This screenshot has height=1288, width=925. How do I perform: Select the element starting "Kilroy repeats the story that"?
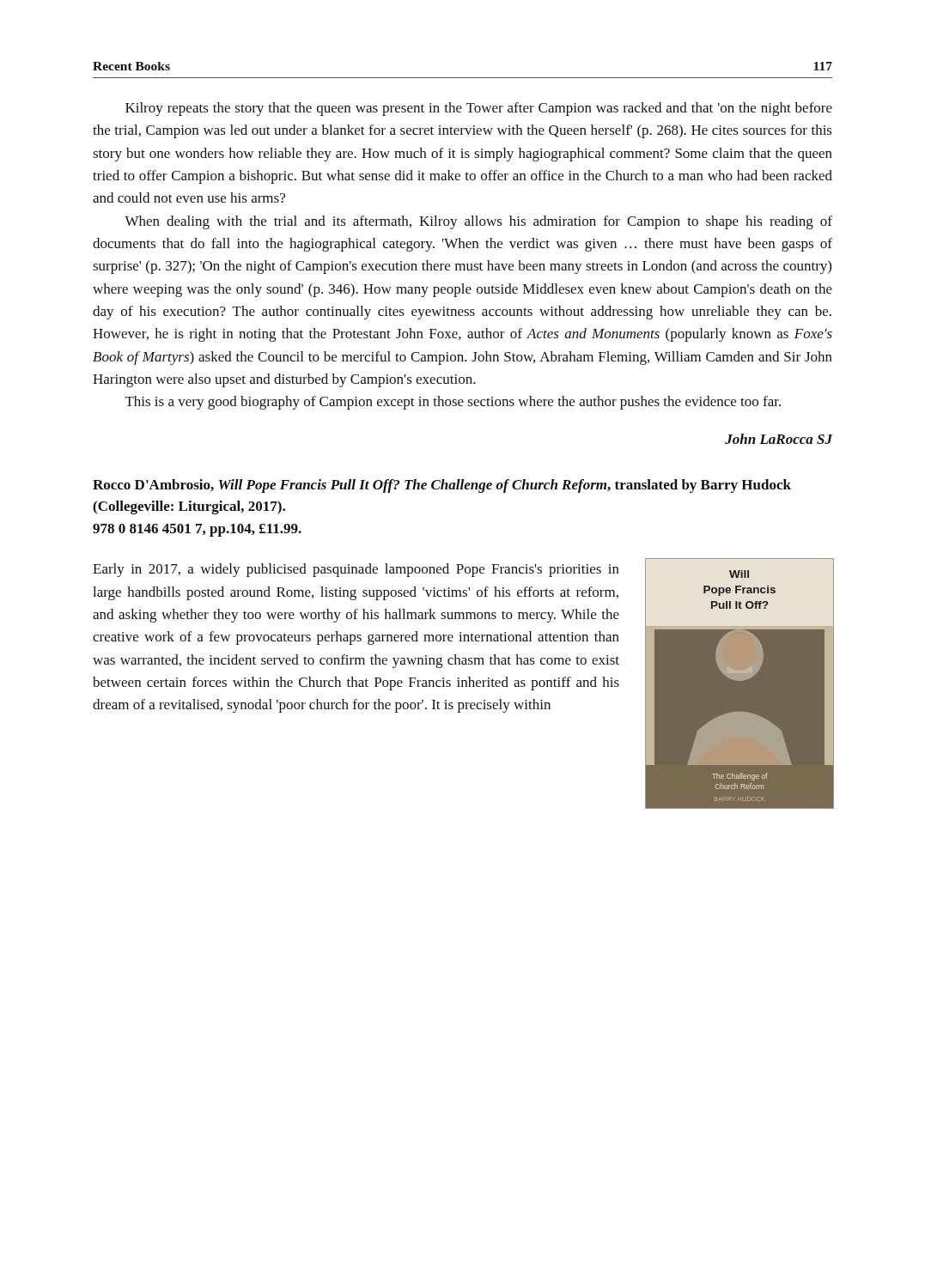point(462,255)
